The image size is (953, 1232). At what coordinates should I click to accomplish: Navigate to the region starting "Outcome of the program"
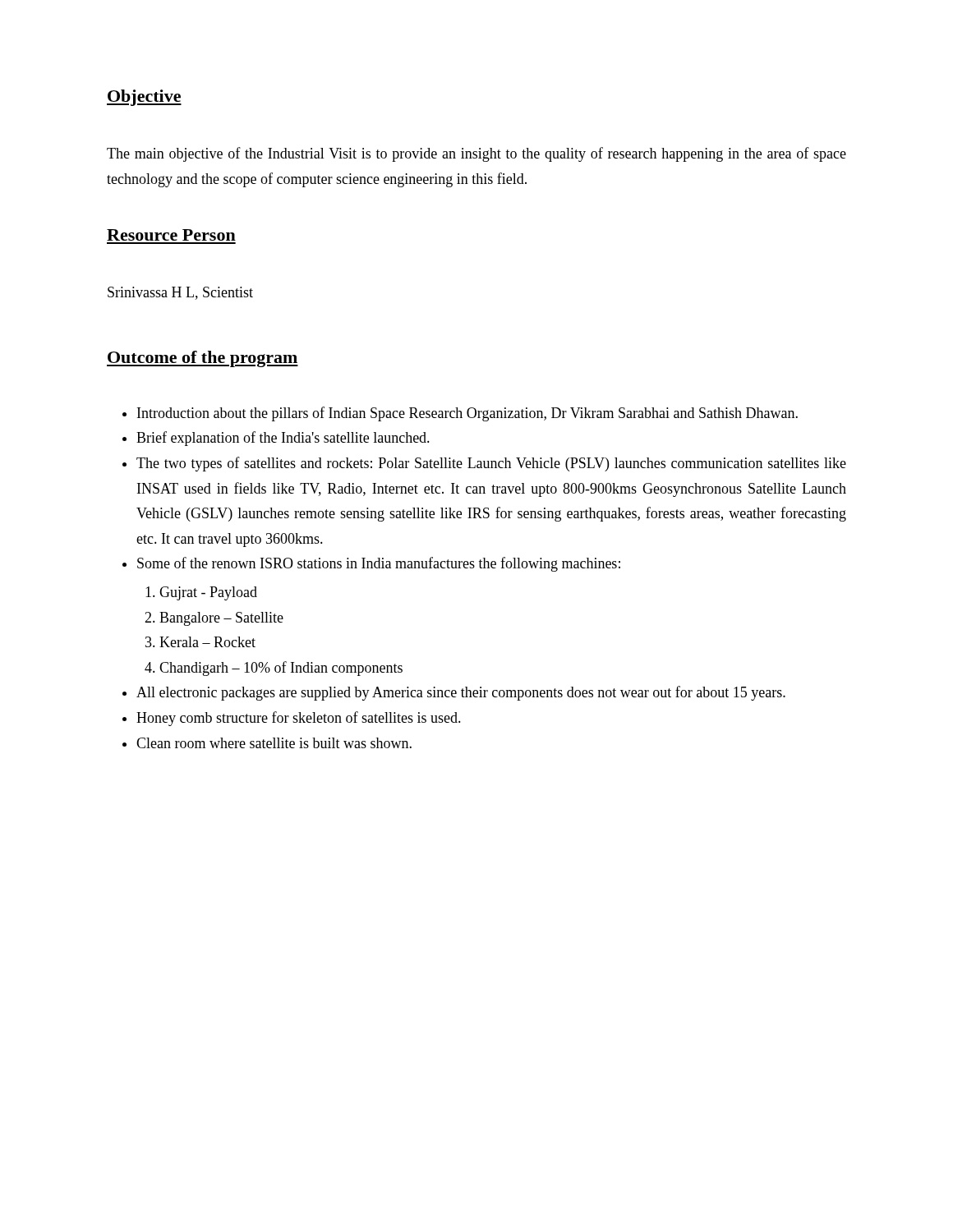coord(202,357)
